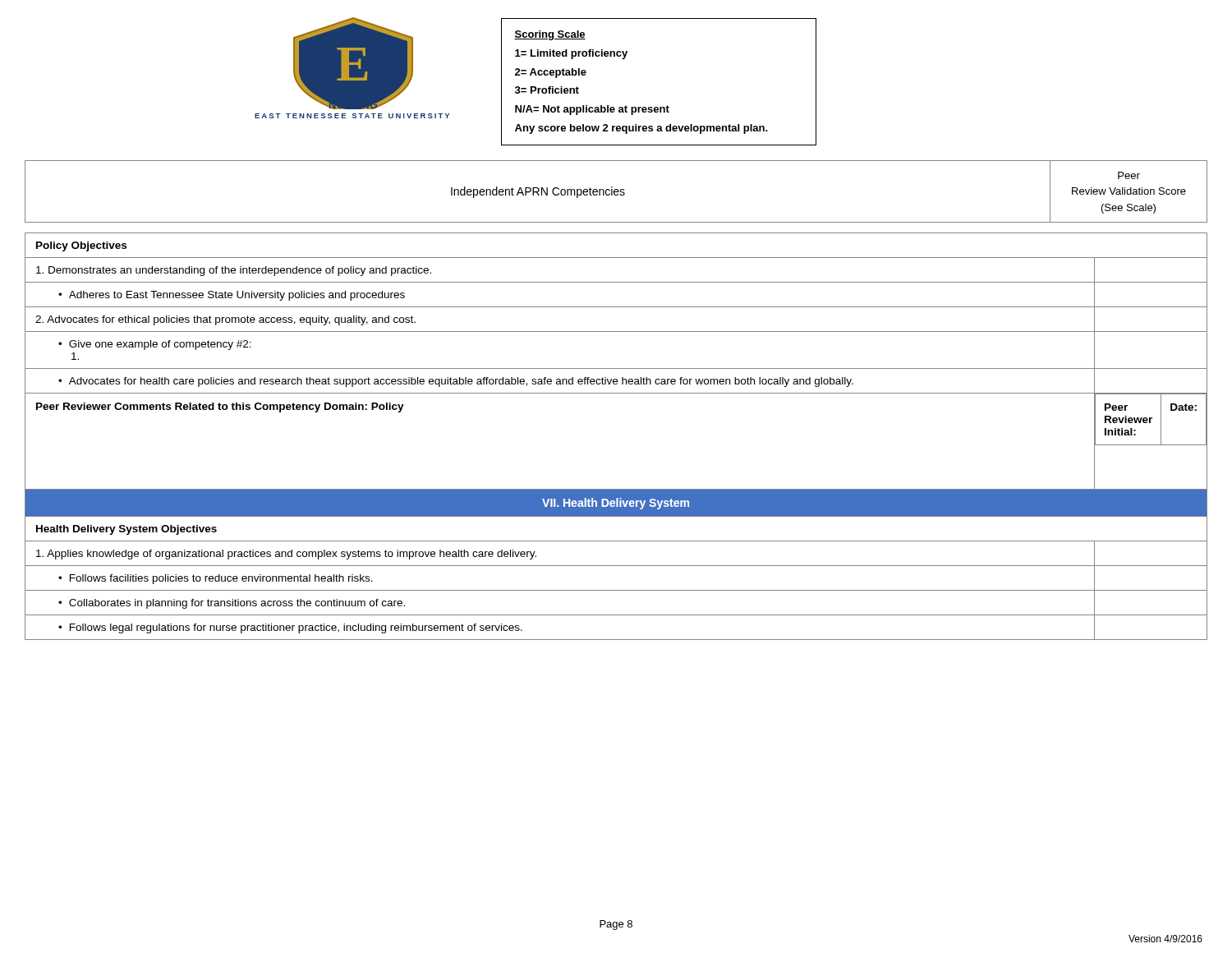This screenshot has height=953, width=1232.
Task: Click on the text block starting "•Adheres to East"
Action: (x=616, y=295)
